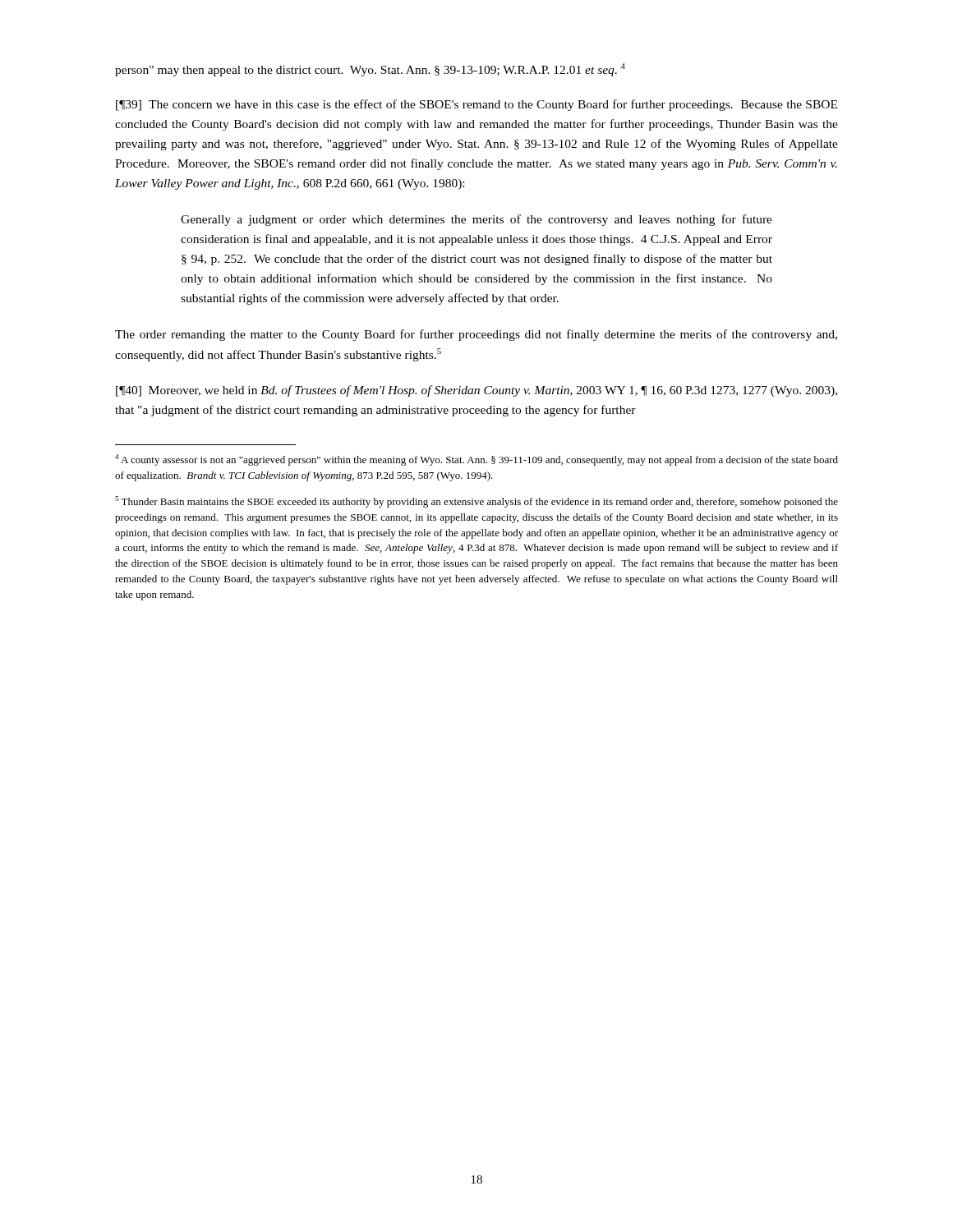Point to the block beginning "The order remanding"
This screenshot has height=1232, width=953.
click(x=476, y=345)
